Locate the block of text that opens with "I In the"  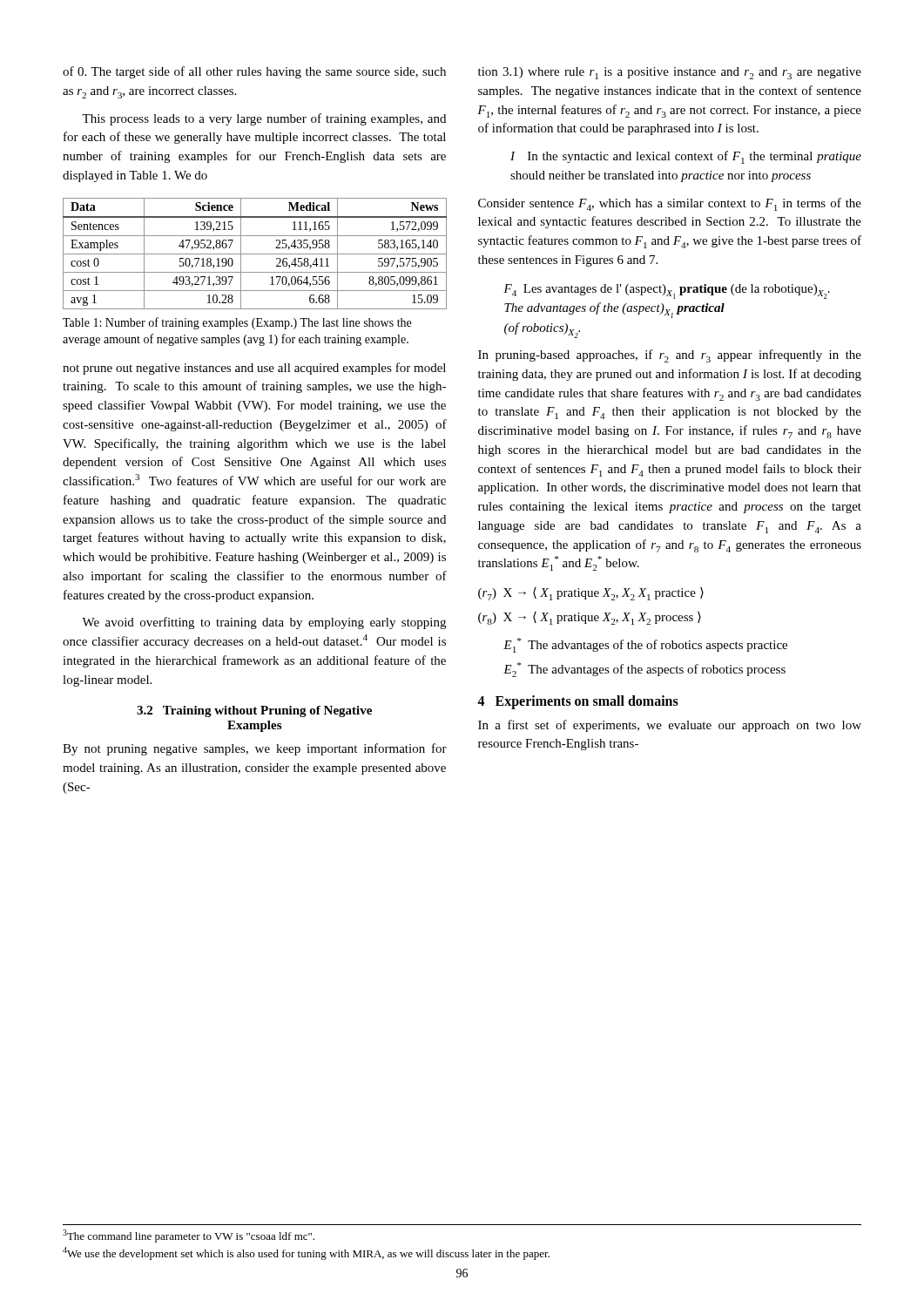686,165
